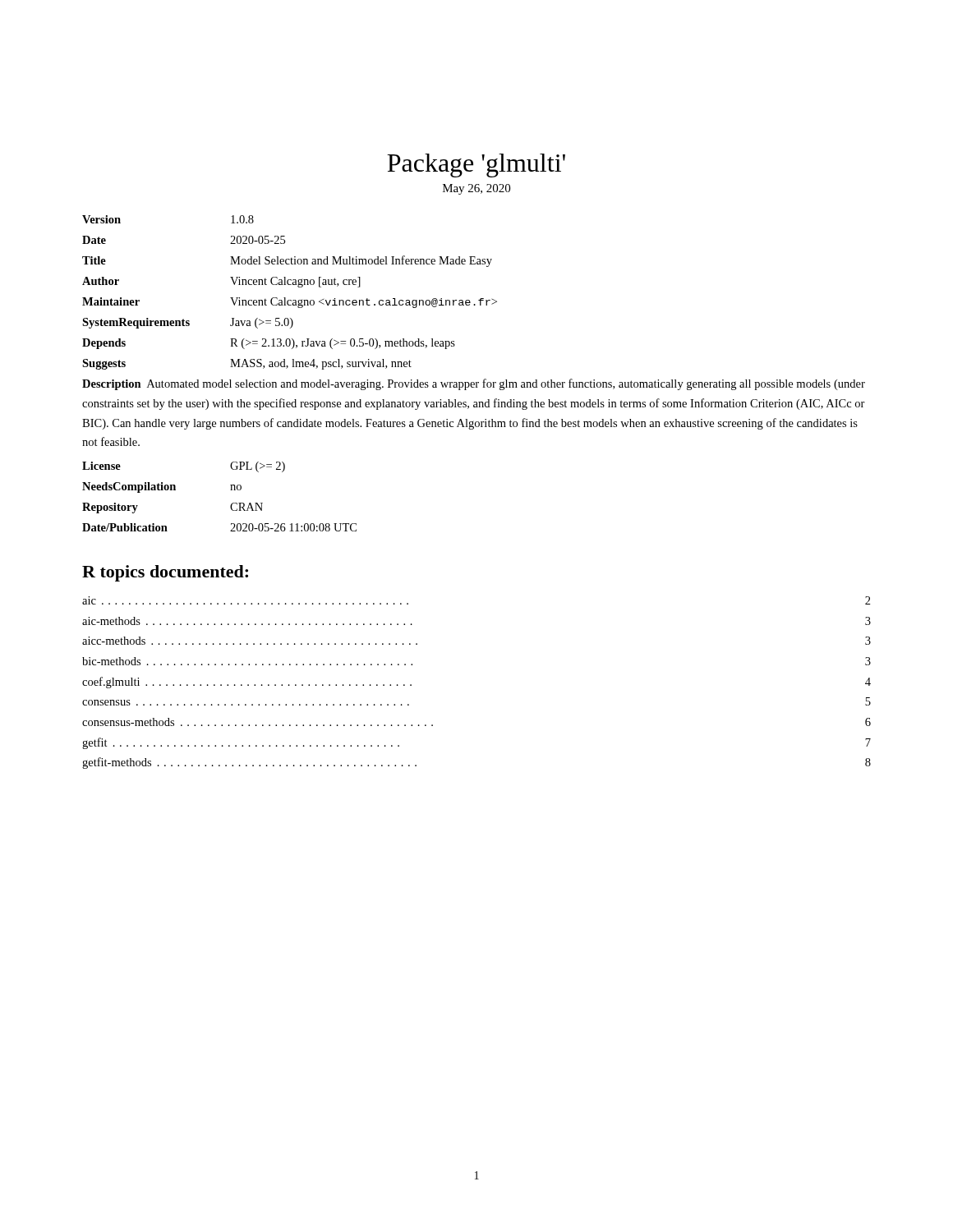Click on the element starting "Title Model Selection"

coord(476,261)
